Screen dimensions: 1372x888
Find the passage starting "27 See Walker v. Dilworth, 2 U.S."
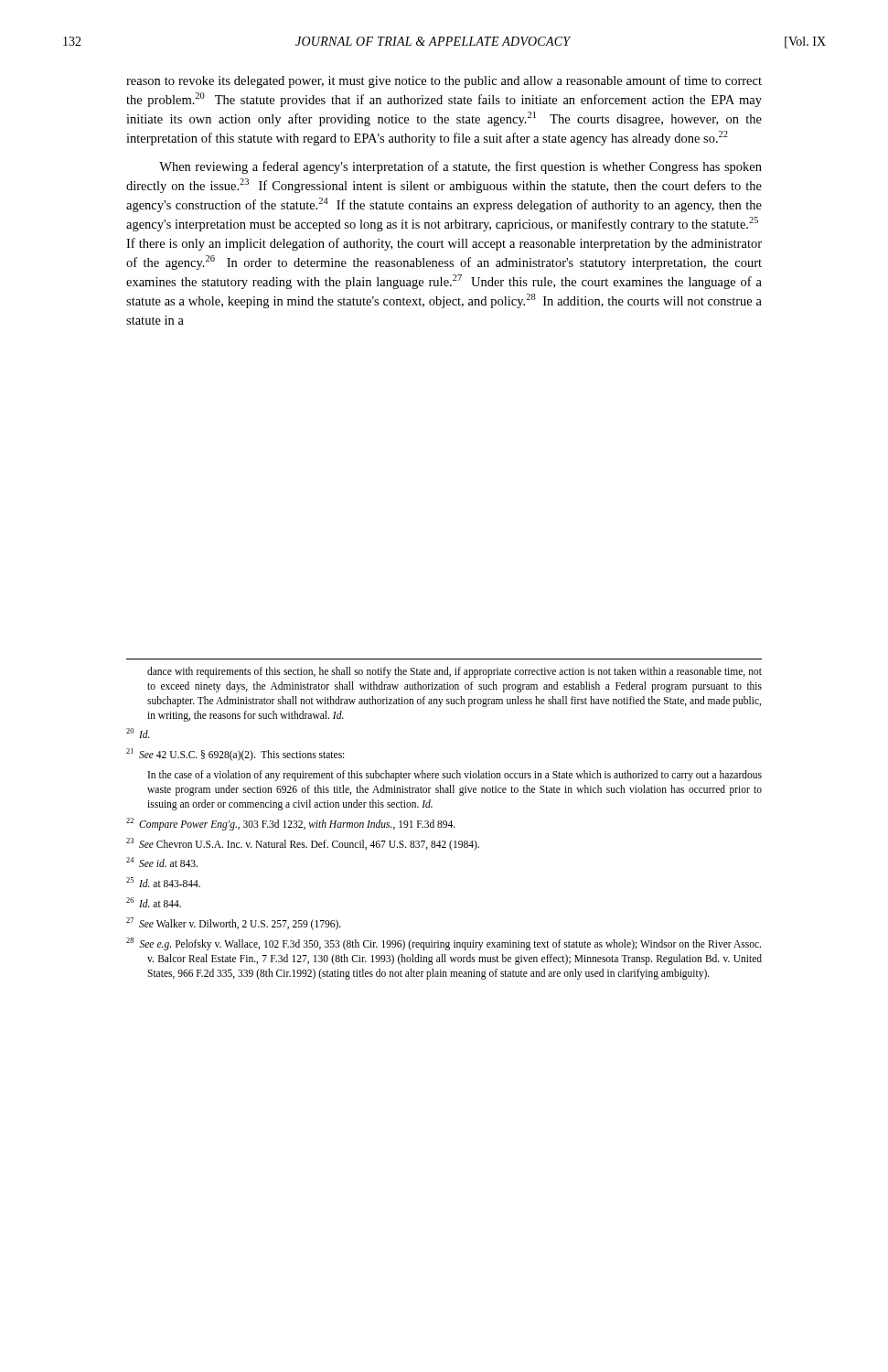(234, 923)
